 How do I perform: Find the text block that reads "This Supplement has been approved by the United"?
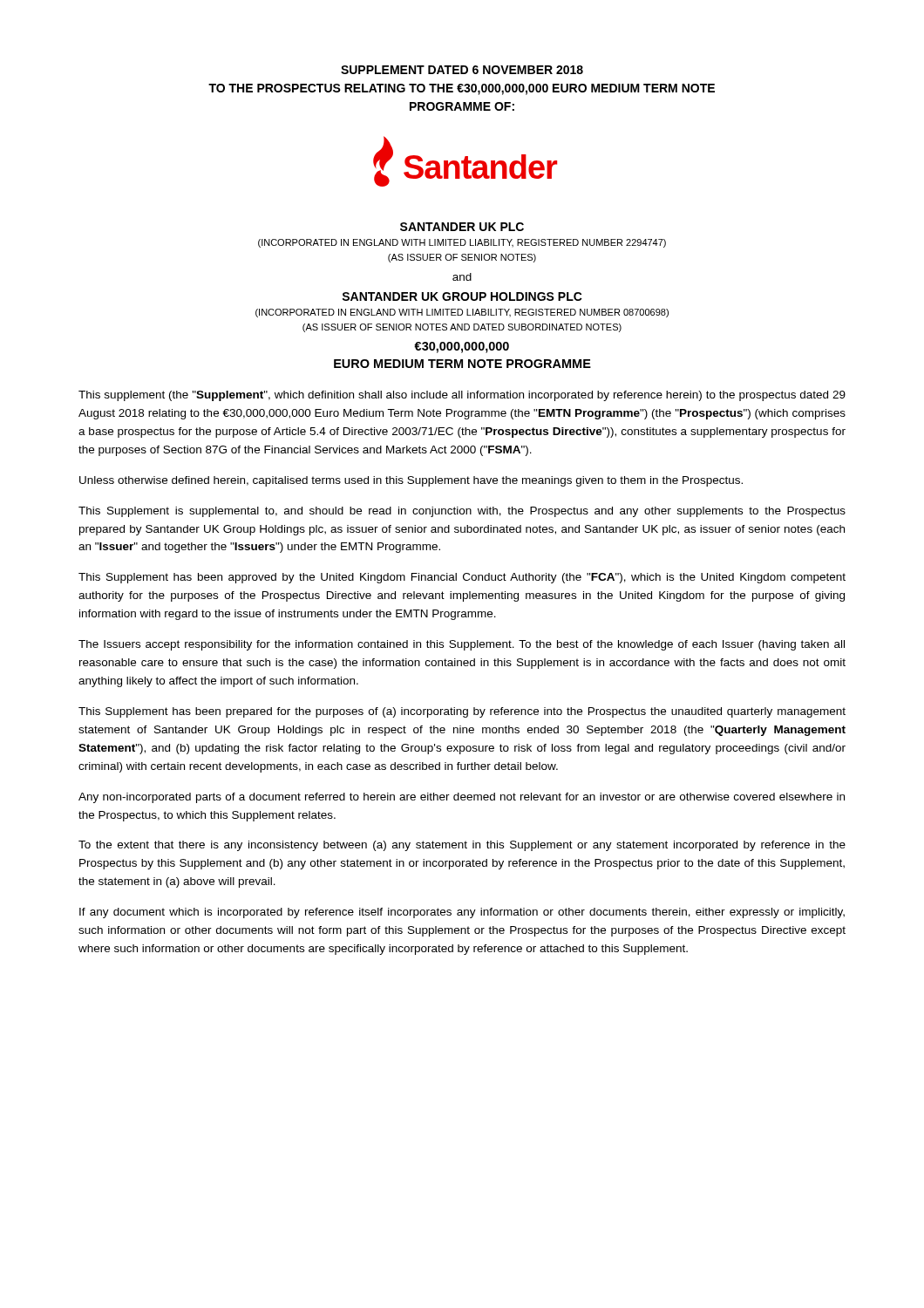click(462, 595)
